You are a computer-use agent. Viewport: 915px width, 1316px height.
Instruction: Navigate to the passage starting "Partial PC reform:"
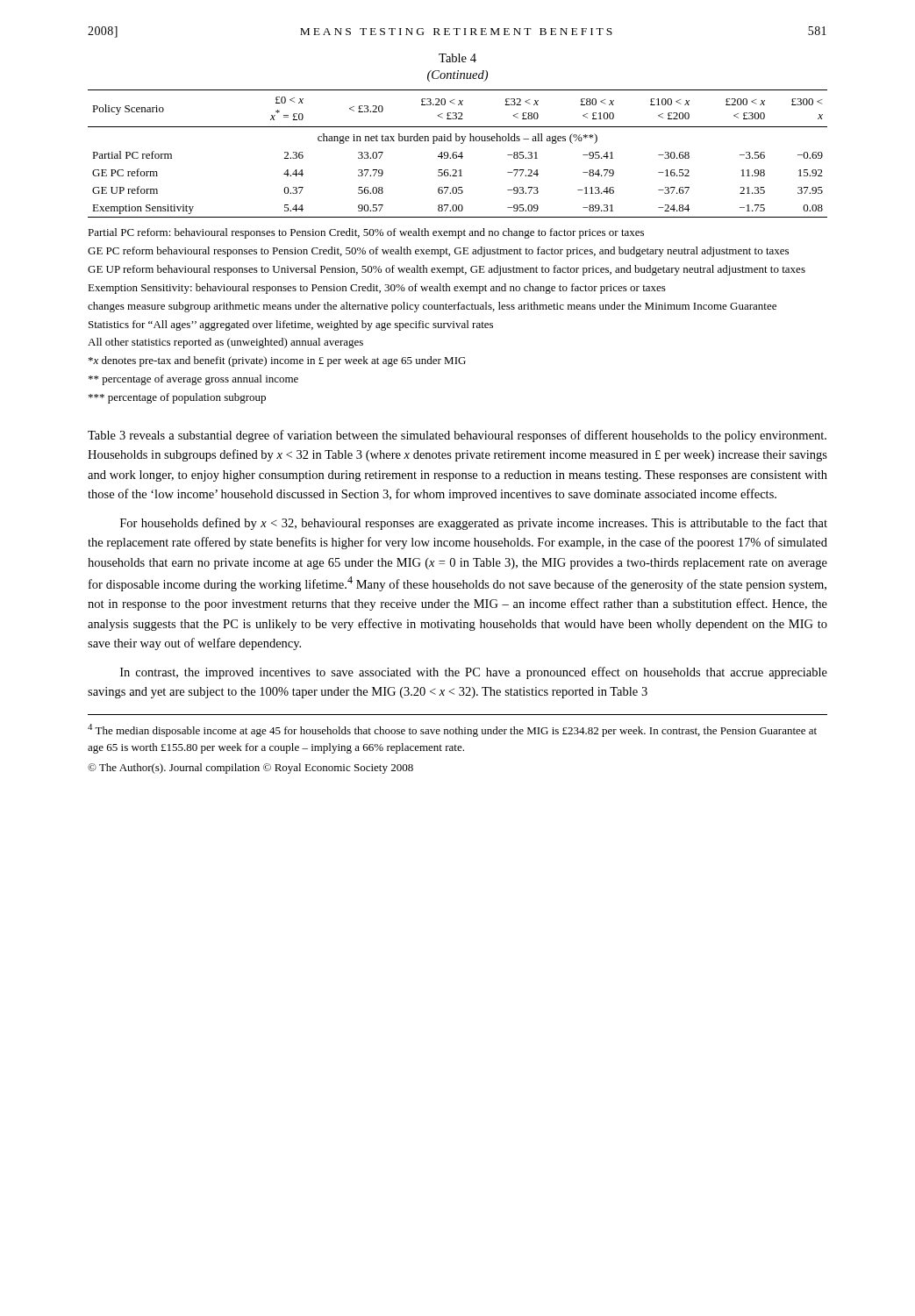click(x=458, y=233)
